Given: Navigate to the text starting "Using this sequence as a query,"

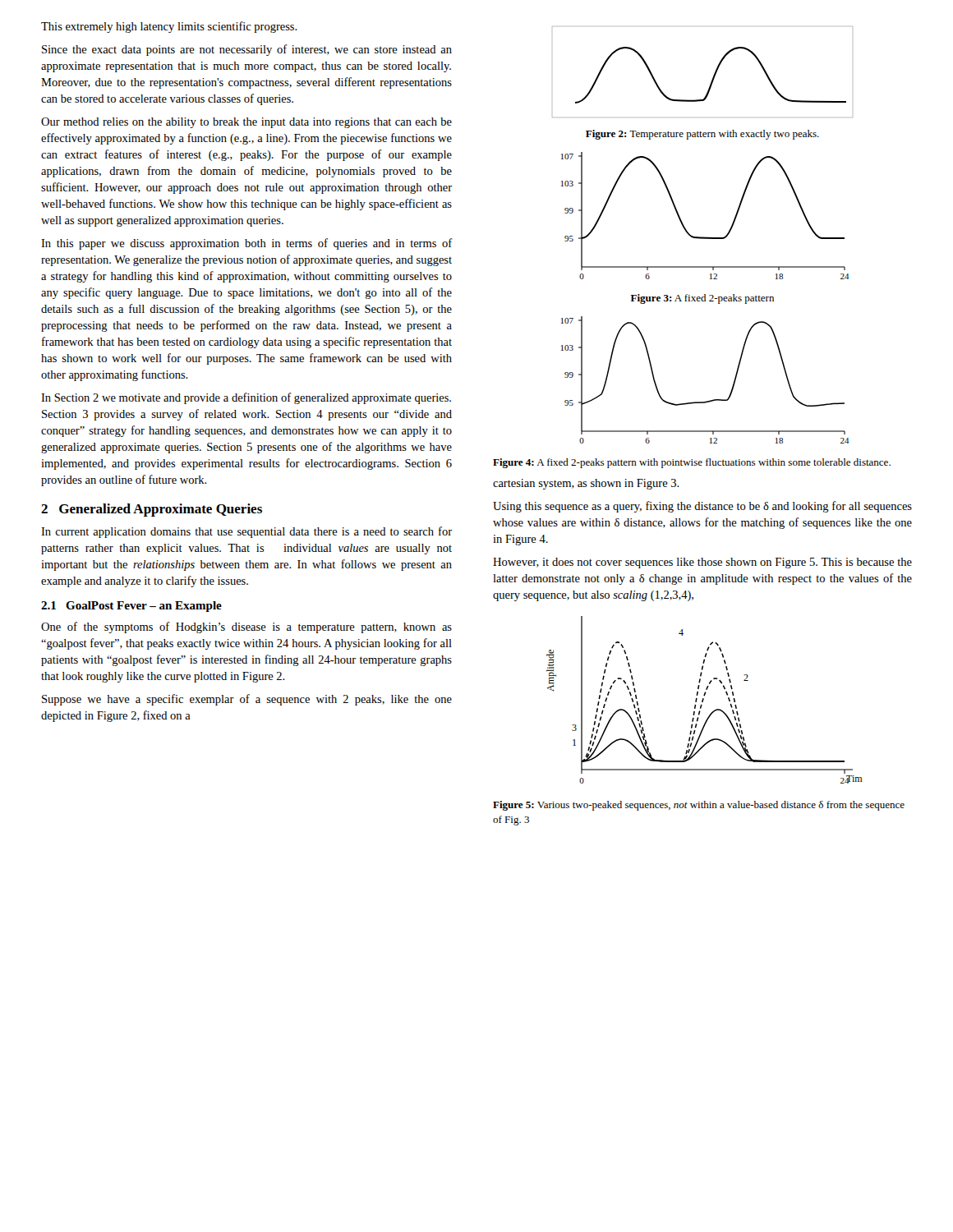Looking at the screenshot, I should click(x=702, y=522).
